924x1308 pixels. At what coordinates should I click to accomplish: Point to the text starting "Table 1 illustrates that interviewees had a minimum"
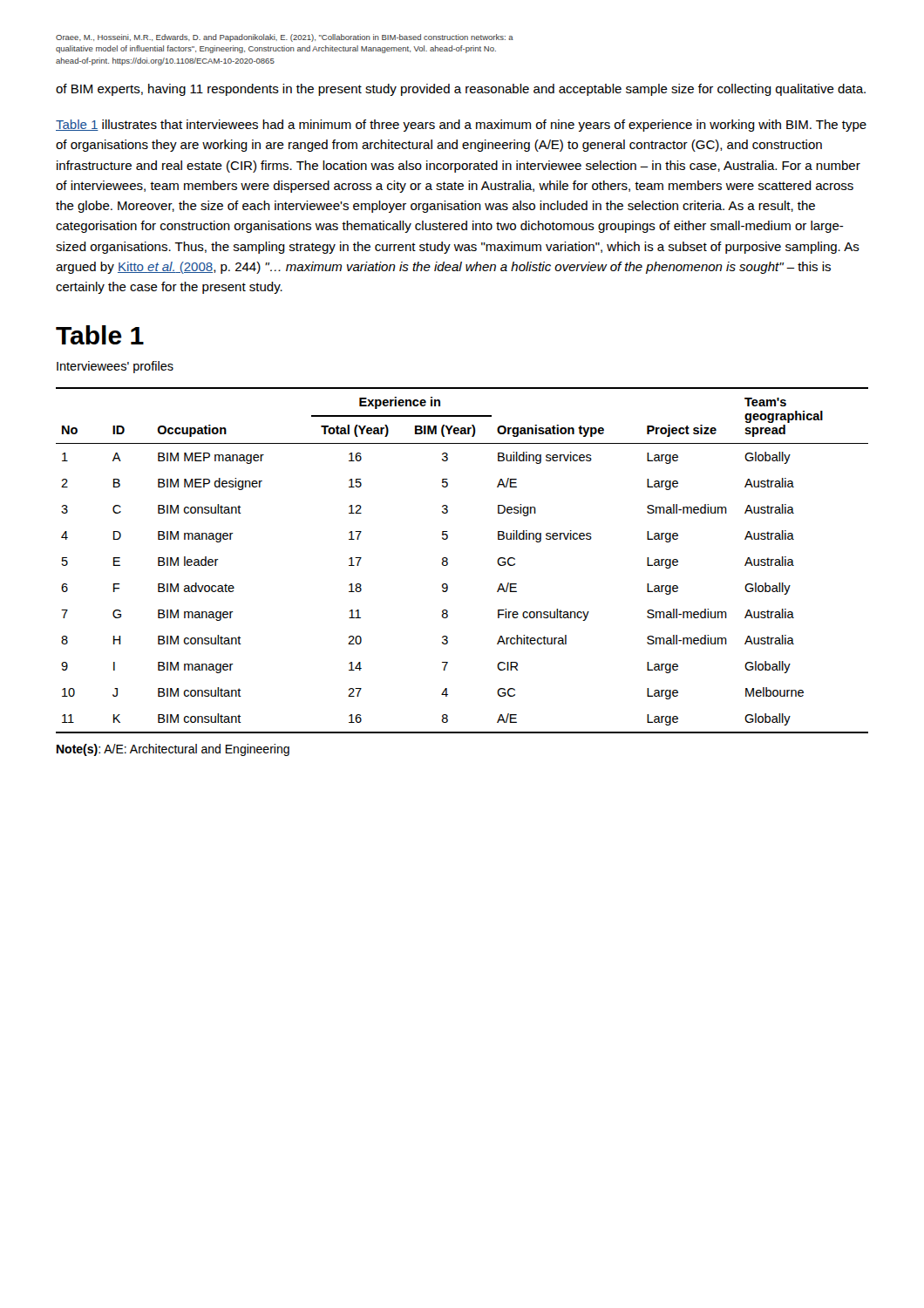pos(461,205)
